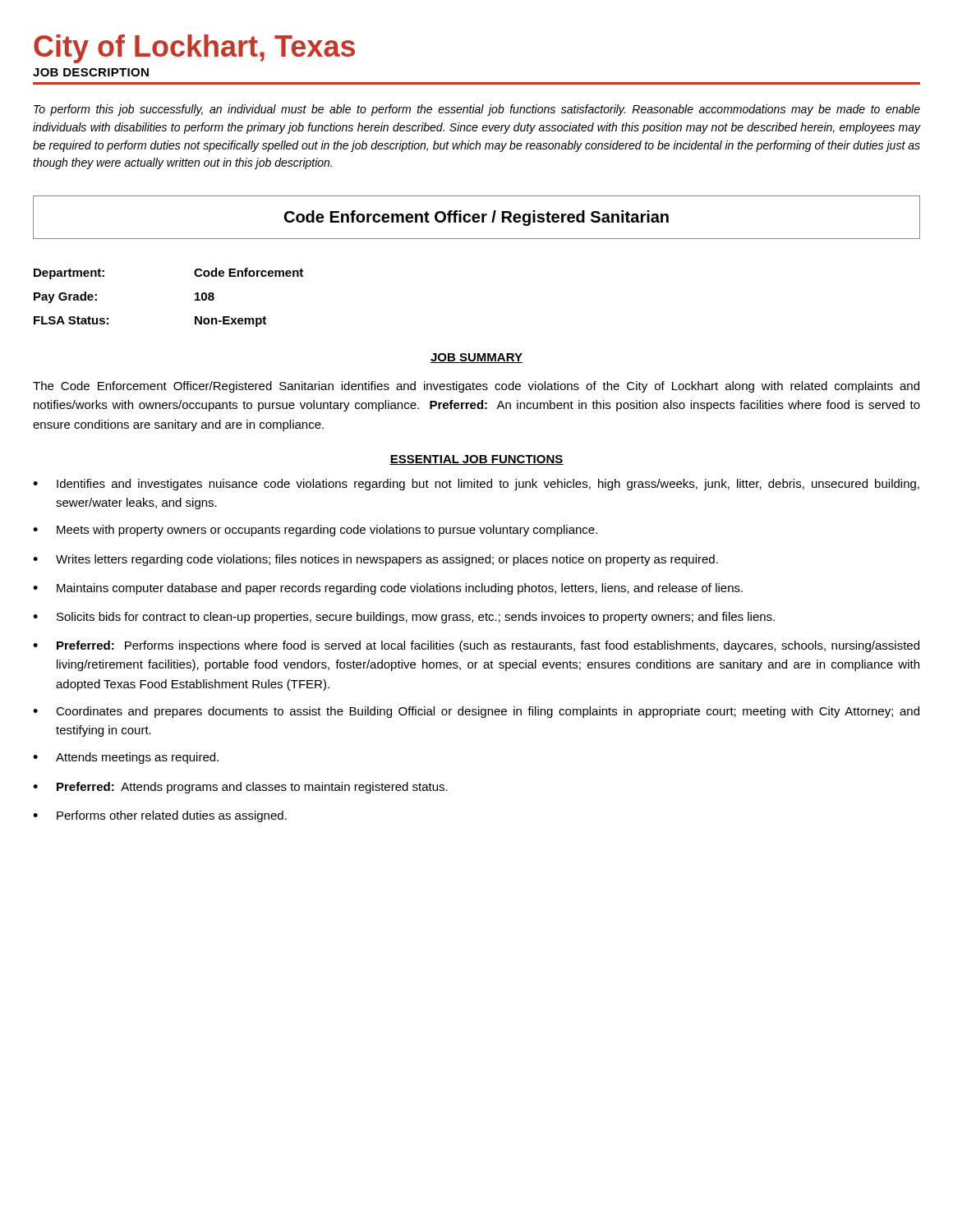Click on the text block starting "JOB DESCRIPTION"
Screen dimensions: 1232x953
pos(476,72)
